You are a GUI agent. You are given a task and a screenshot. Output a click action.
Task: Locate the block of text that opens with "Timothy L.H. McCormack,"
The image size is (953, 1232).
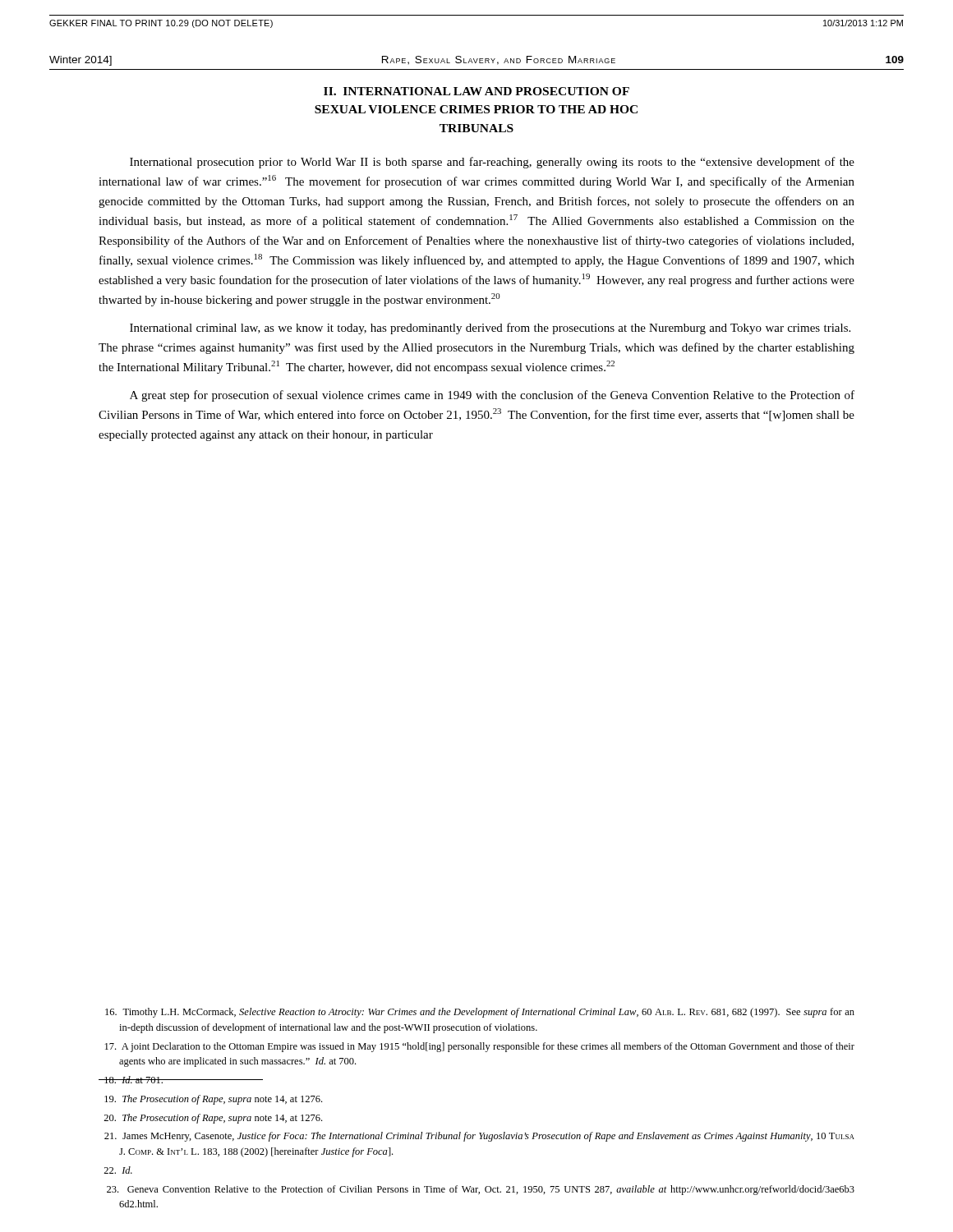pos(476,1020)
